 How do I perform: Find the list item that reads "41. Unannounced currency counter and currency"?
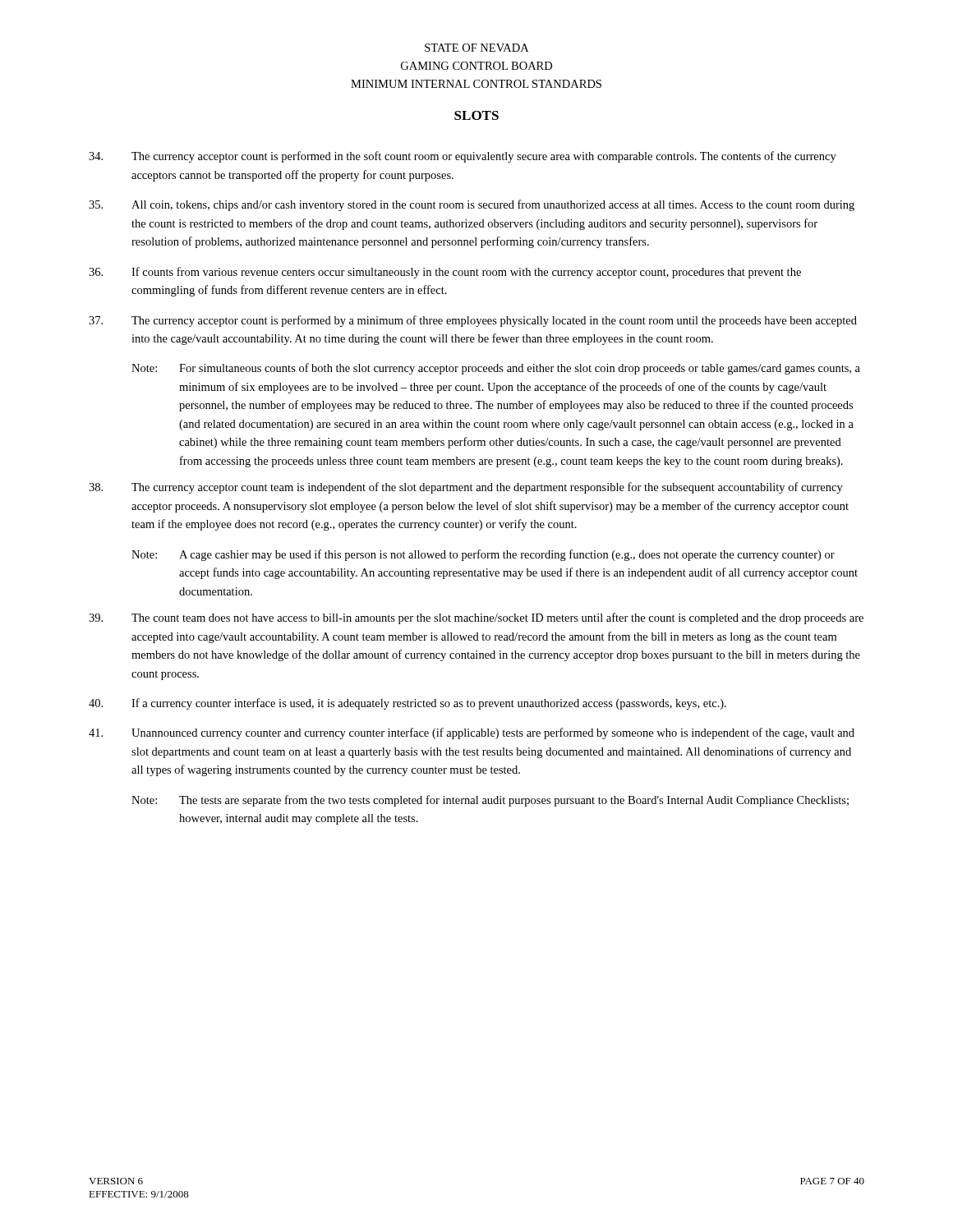tap(476, 752)
